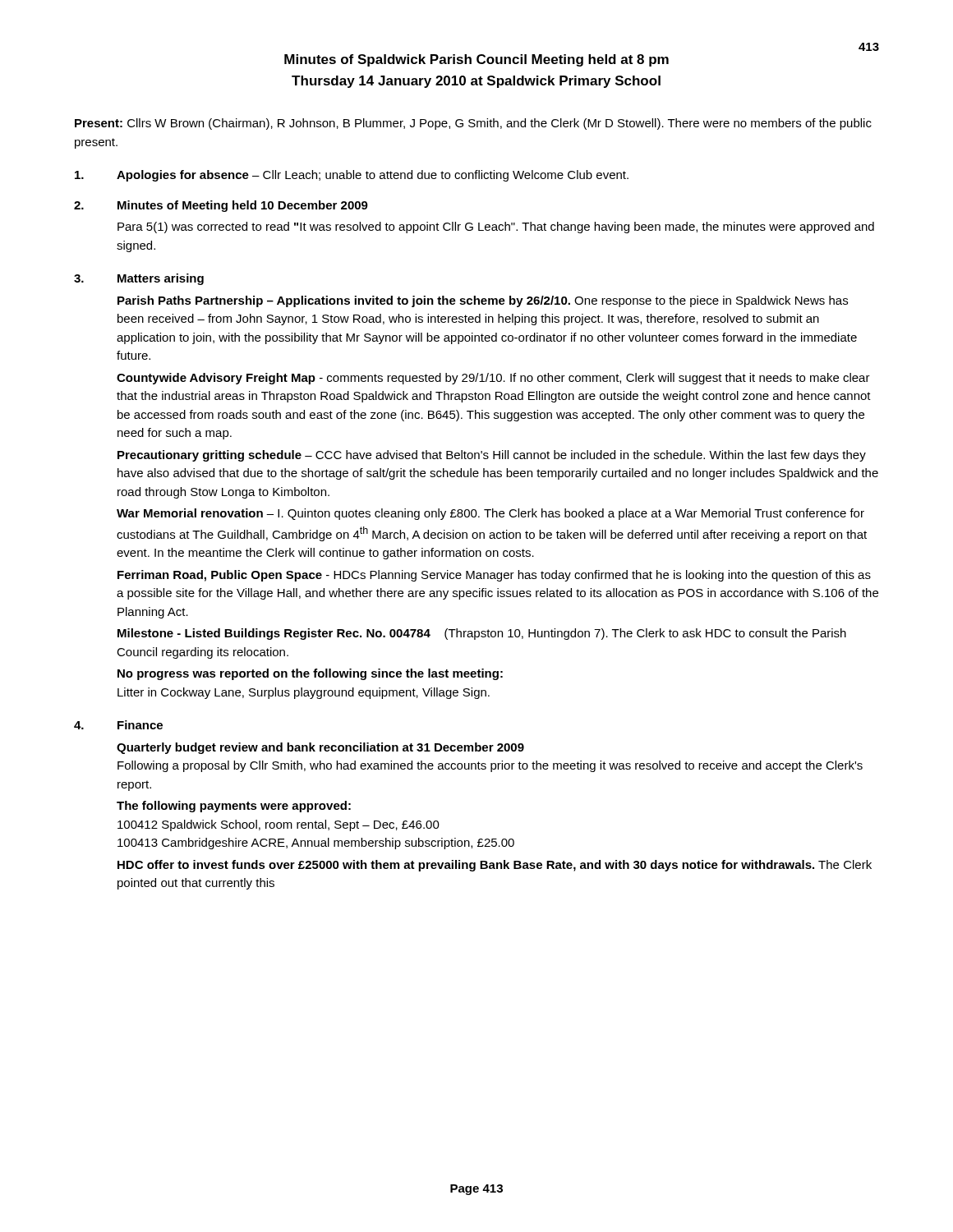Point to the block beginning "4. Finance Quarterly budget review and bank reconciliation"
The image size is (953, 1232).
(118, 725)
